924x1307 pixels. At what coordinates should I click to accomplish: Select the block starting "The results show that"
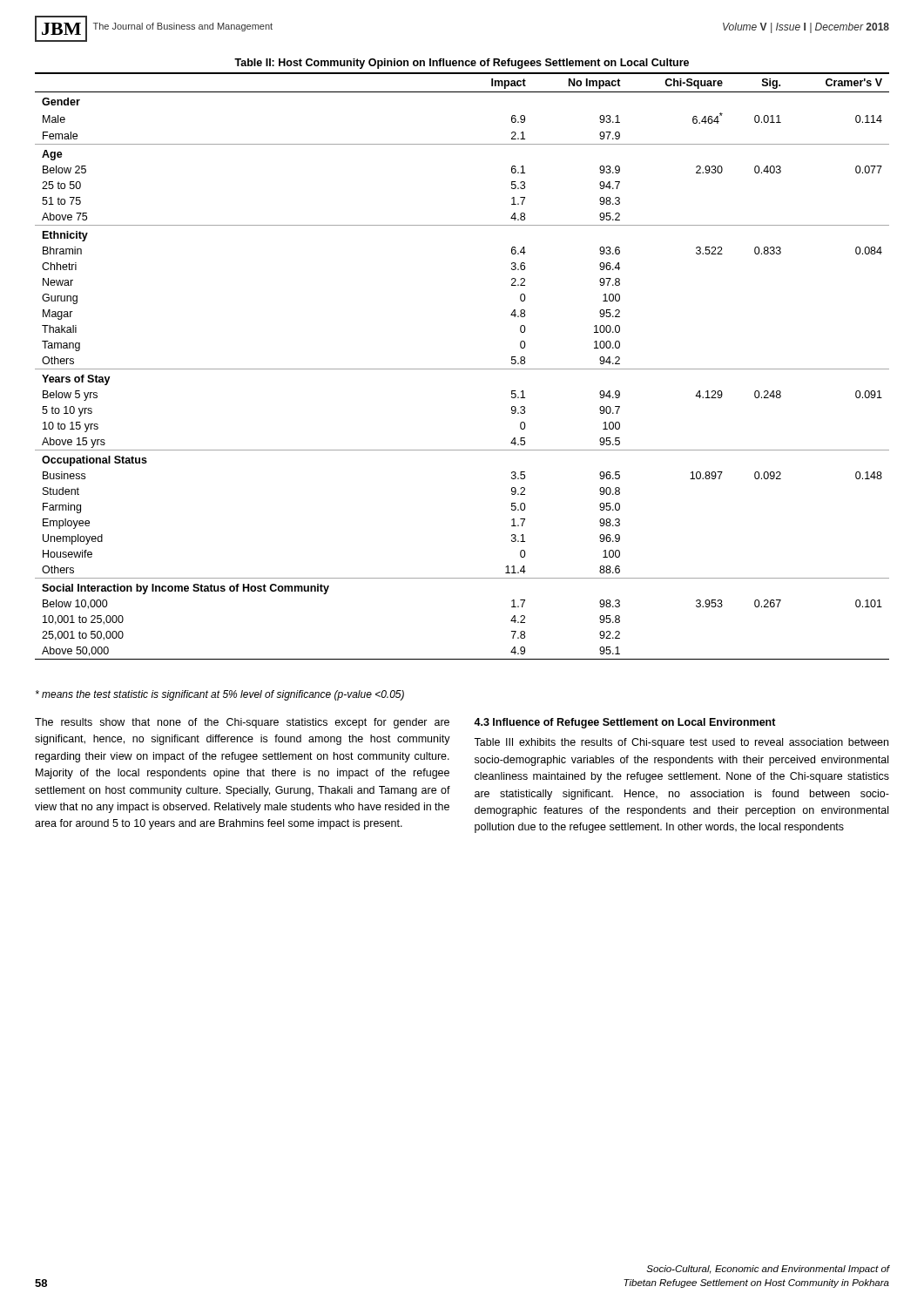click(x=242, y=773)
